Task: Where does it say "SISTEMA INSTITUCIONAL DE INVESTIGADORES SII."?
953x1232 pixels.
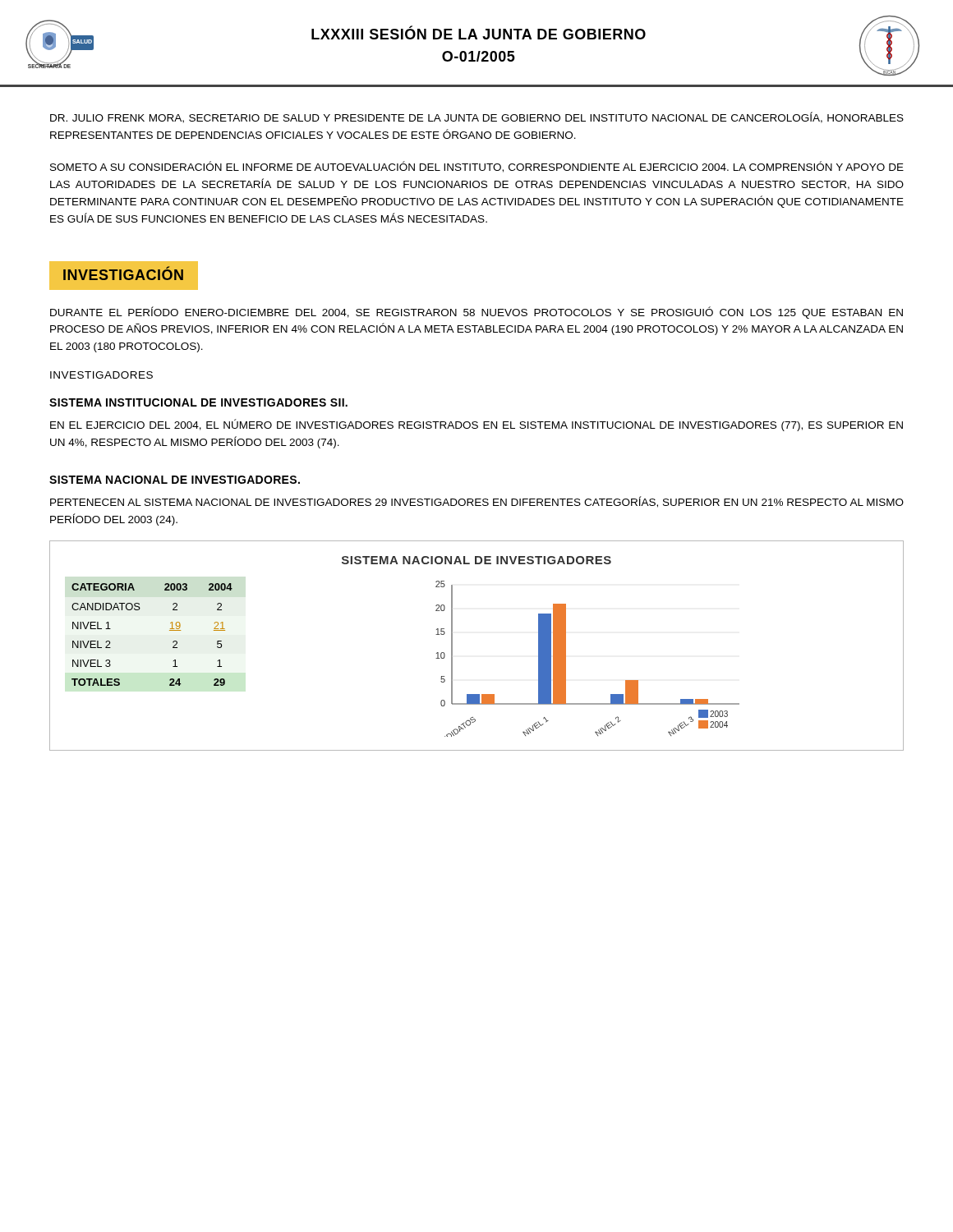Action: 199,403
